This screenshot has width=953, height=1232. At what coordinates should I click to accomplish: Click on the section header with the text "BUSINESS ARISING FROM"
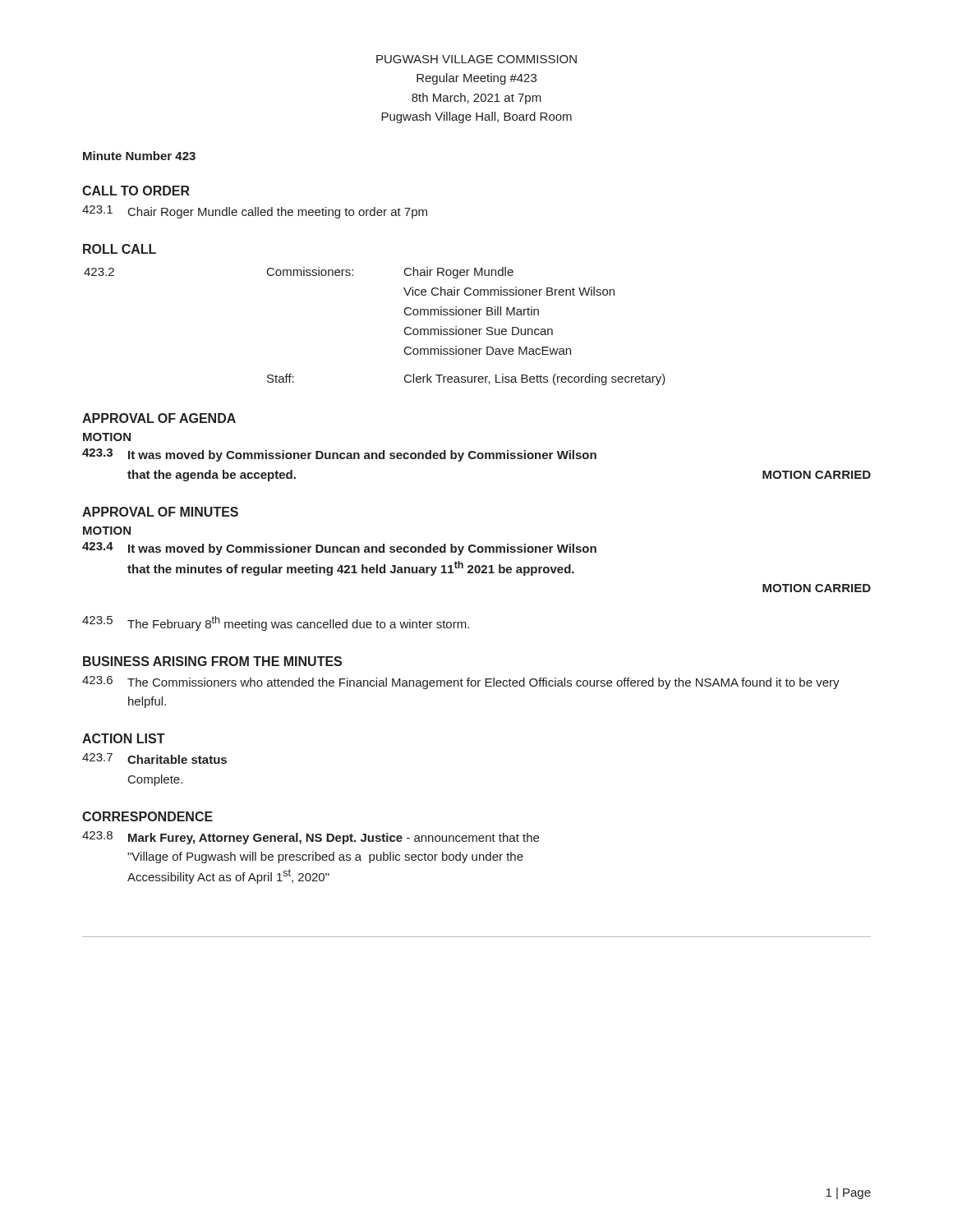pos(212,661)
